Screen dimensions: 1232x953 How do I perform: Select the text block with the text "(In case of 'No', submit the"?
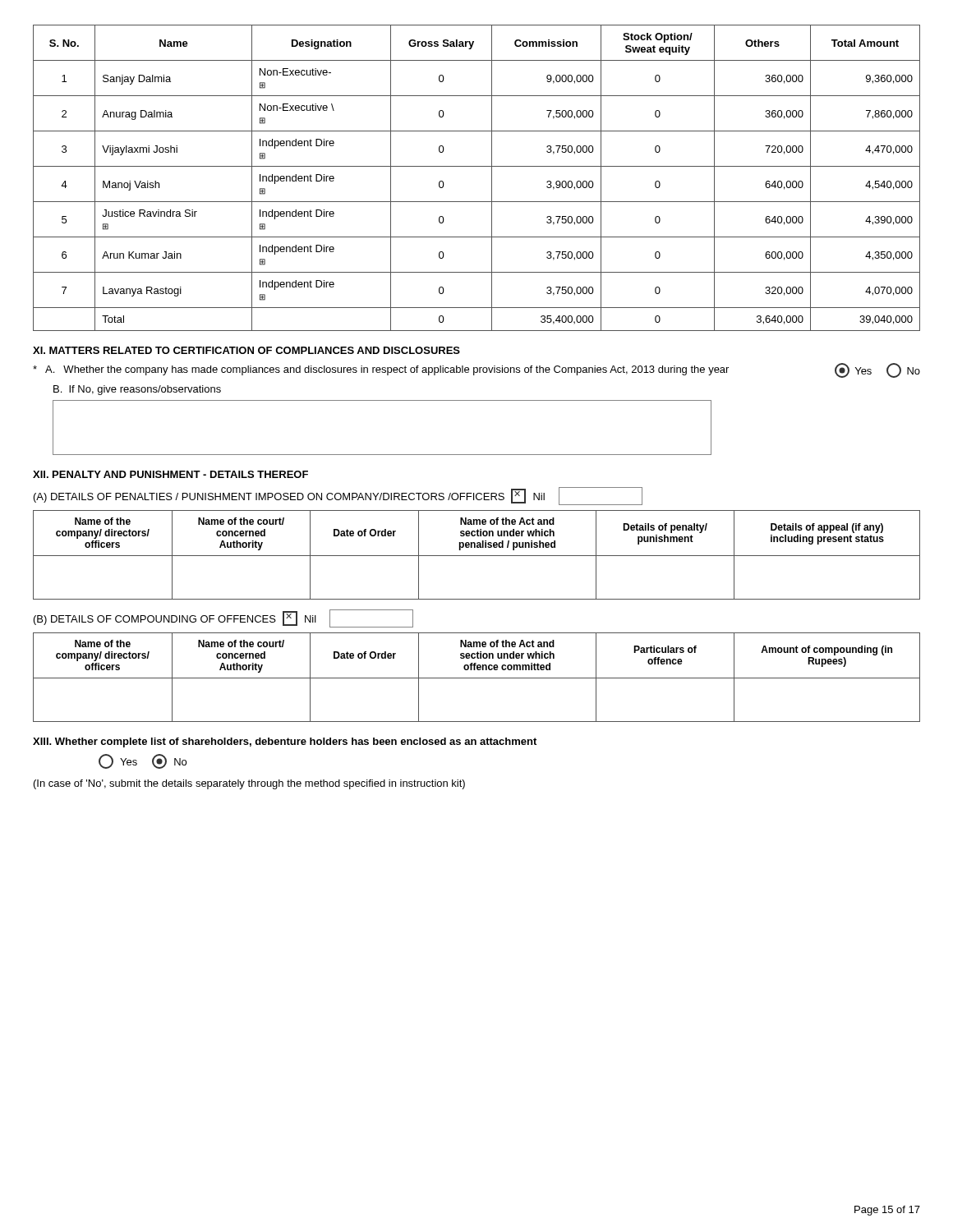click(249, 783)
